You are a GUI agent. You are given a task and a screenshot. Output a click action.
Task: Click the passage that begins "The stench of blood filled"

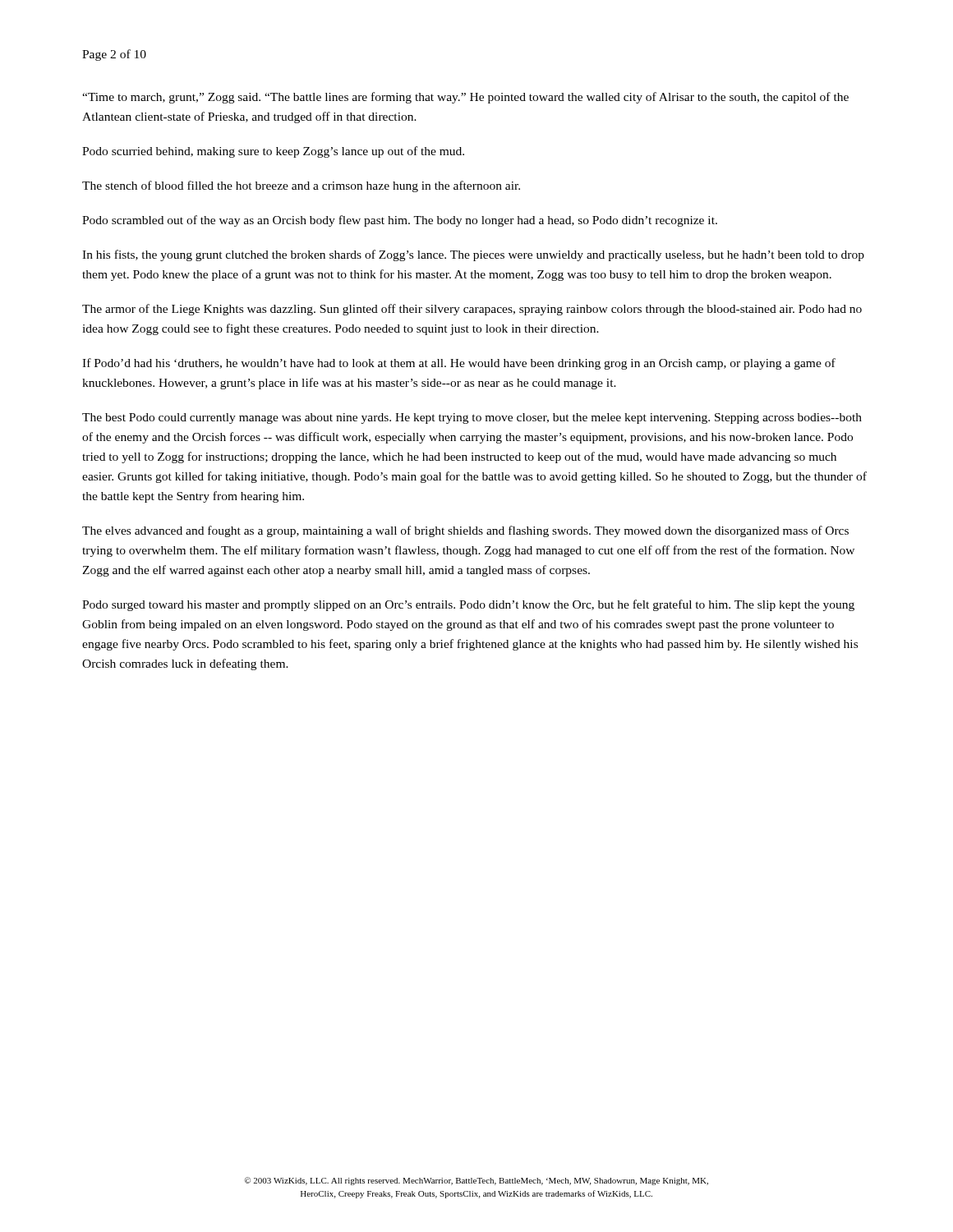click(x=302, y=185)
